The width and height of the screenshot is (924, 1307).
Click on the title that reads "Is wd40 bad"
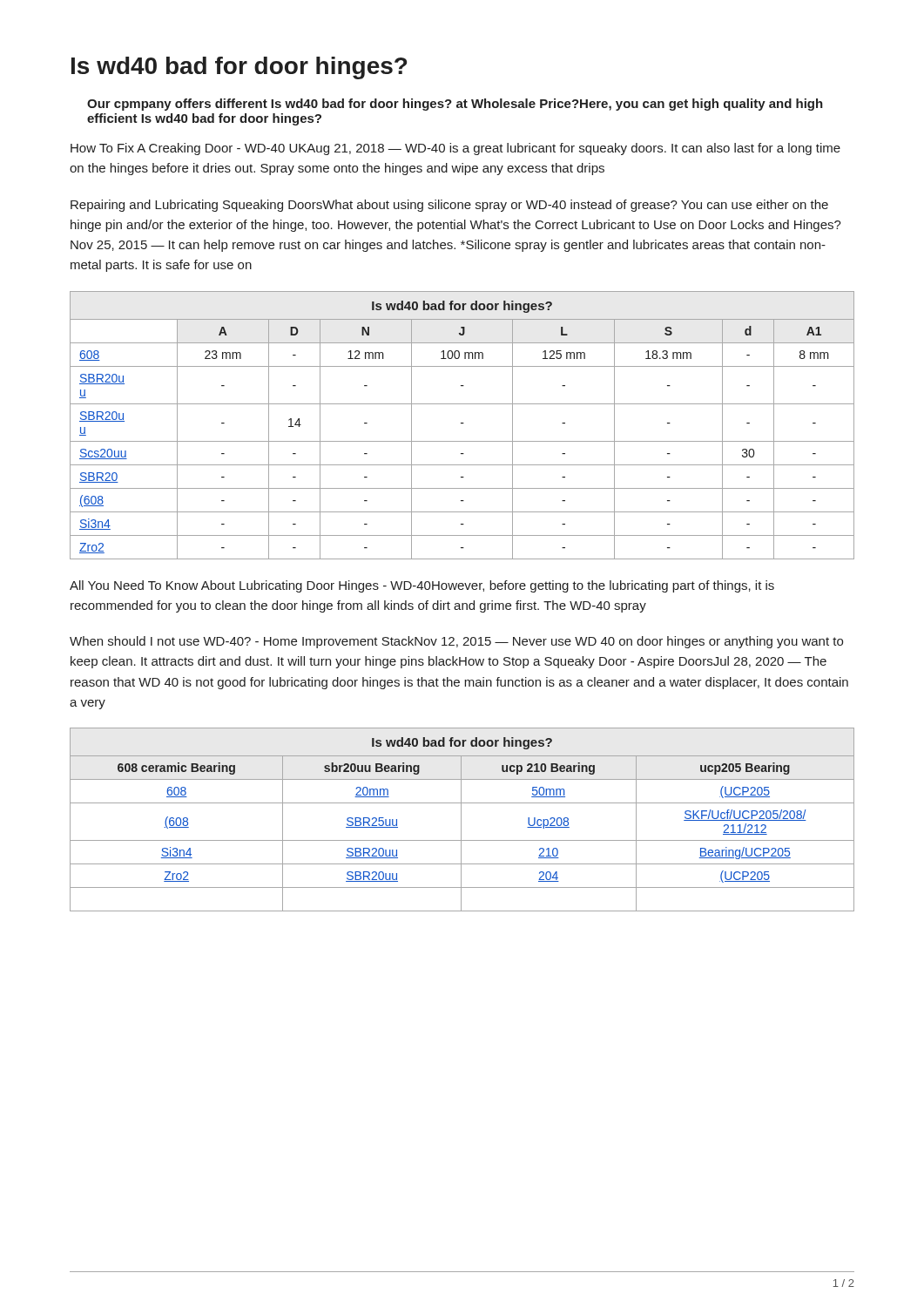[239, 66]
